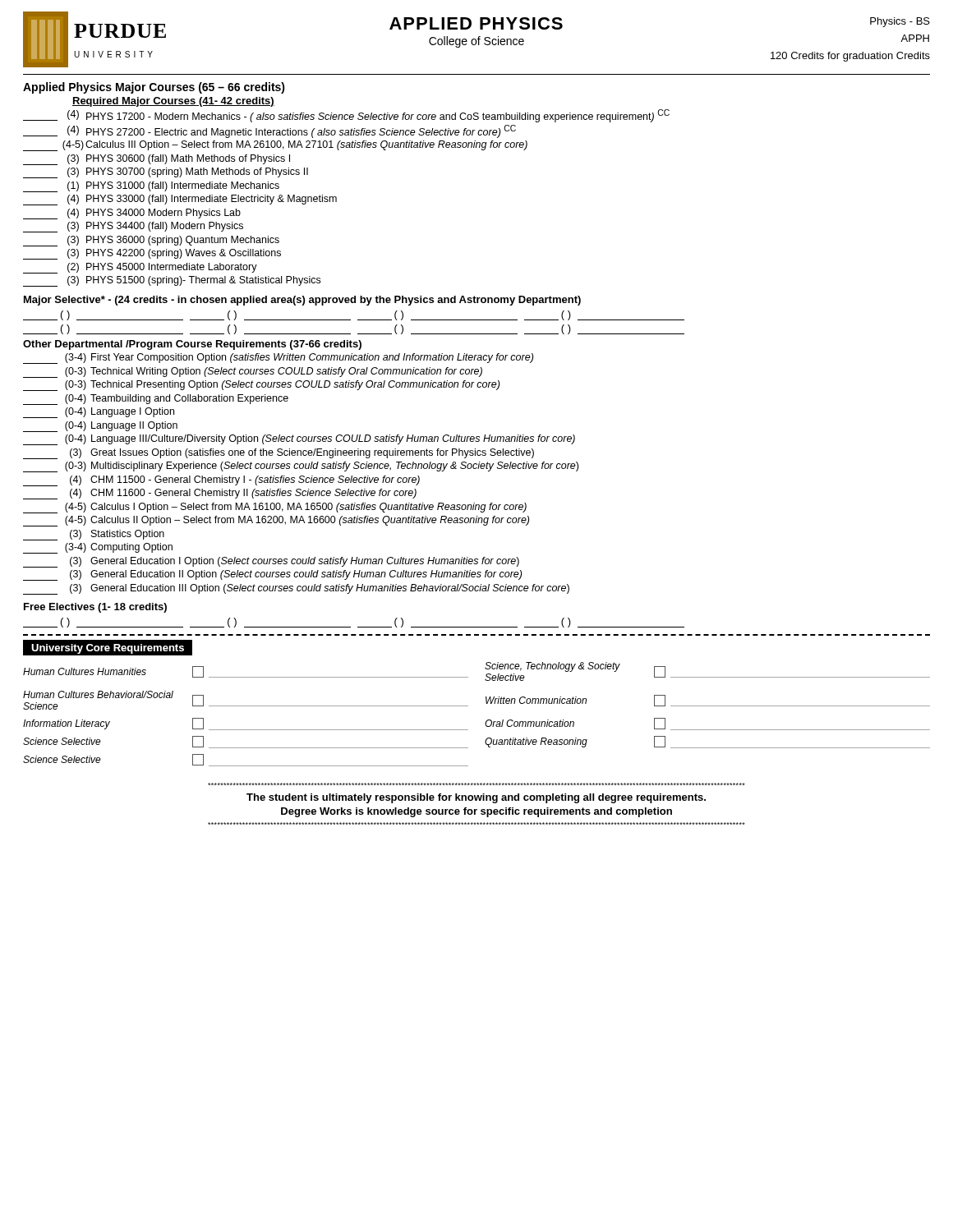The image size is (953, 1232).
Task: Locate the text "(0-4) Language II Option"
Action: (x=100, y=426)
